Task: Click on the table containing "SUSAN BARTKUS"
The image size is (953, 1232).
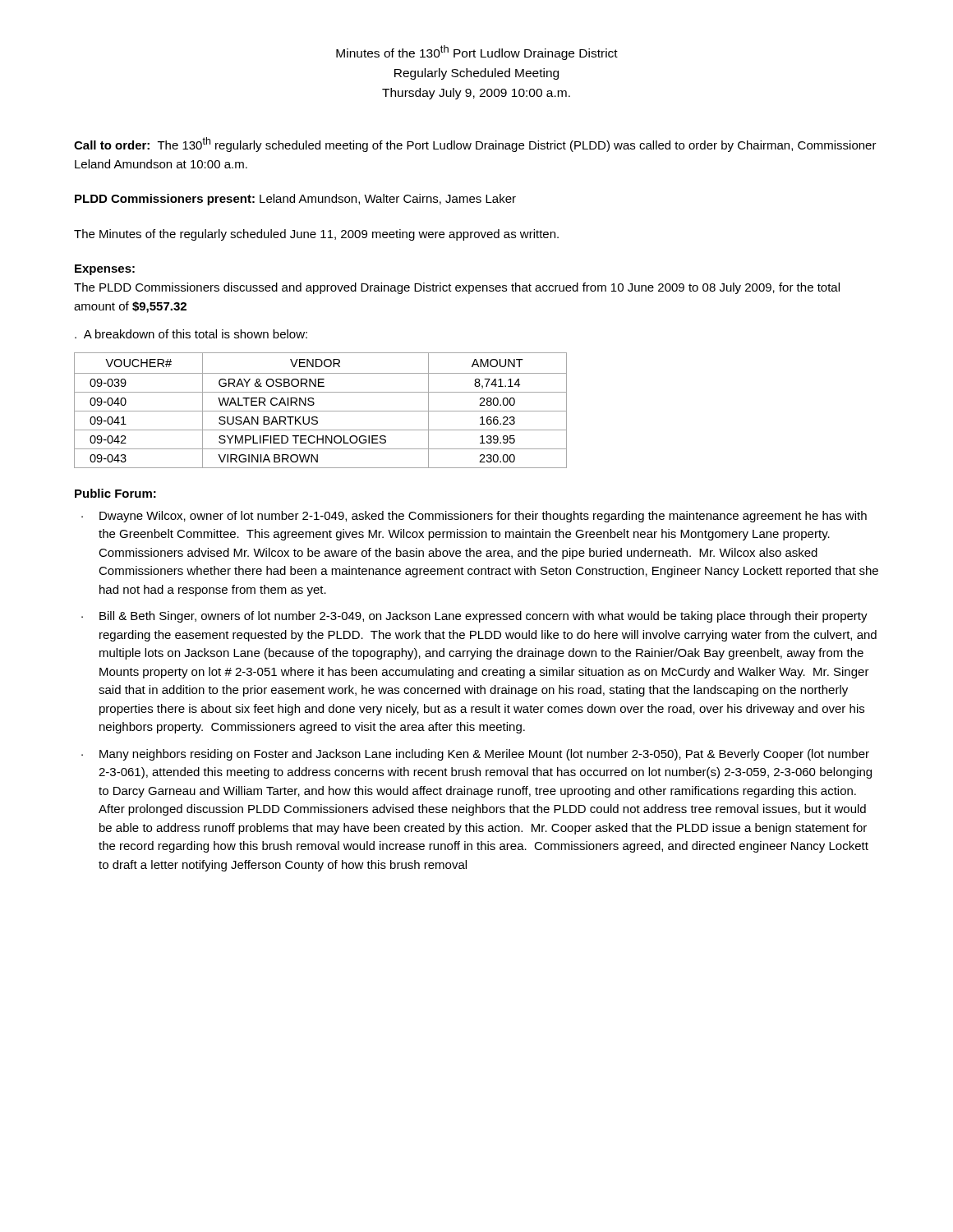Action: pos(476,410)
